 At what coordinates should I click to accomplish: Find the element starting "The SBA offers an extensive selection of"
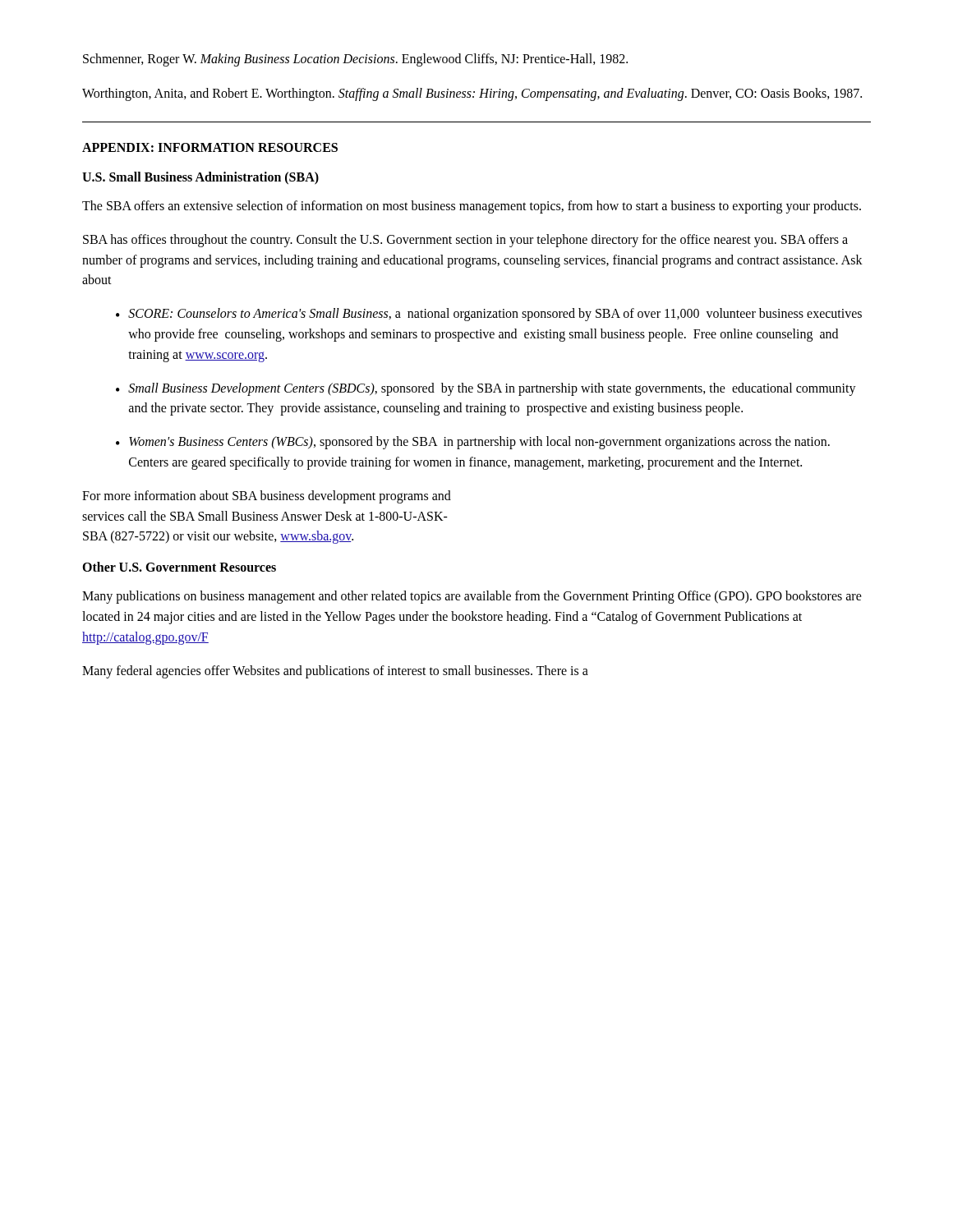point(472,206)
